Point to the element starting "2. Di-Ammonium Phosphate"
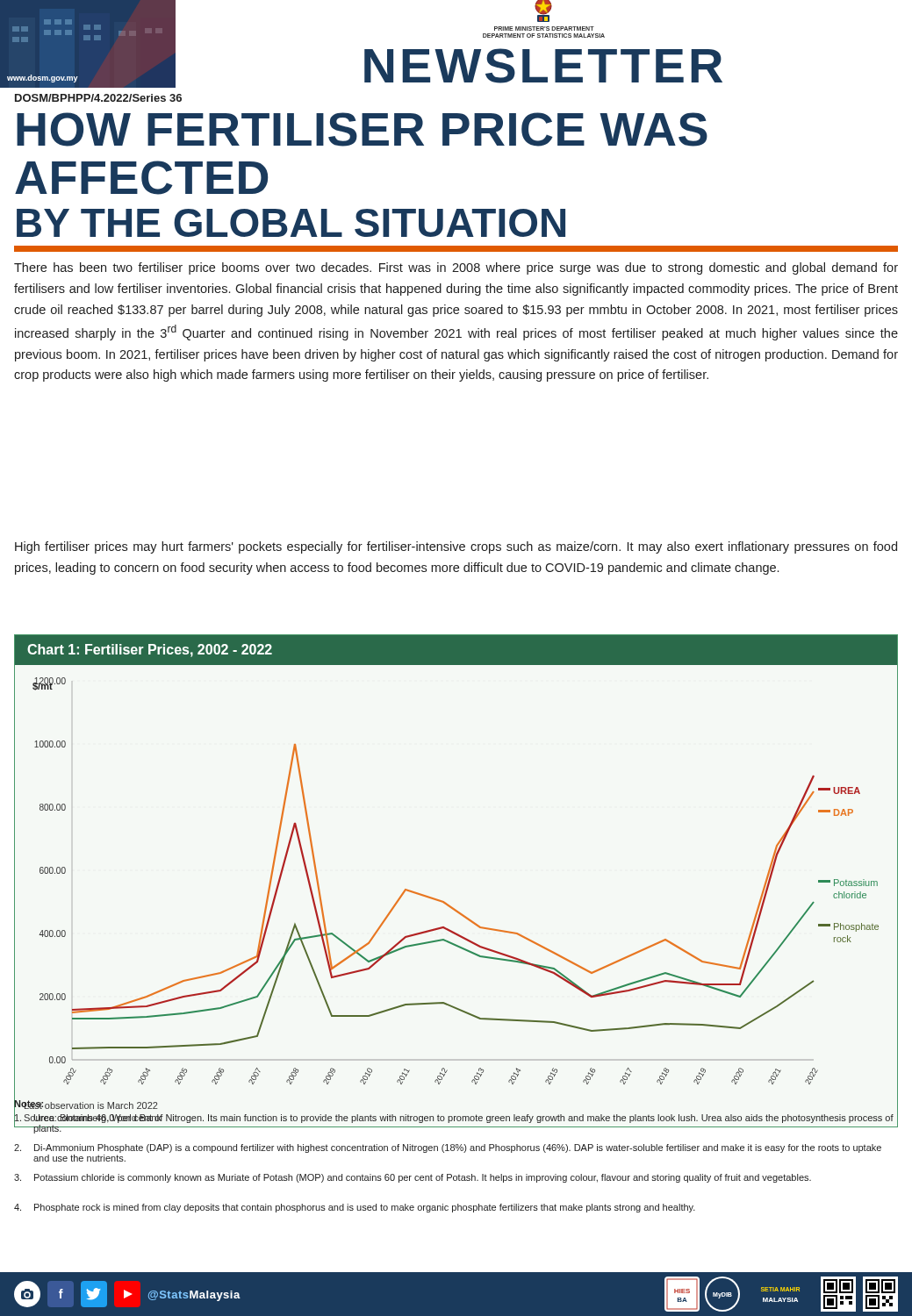The image size is (912, 1316). [x=456, y=1153]
